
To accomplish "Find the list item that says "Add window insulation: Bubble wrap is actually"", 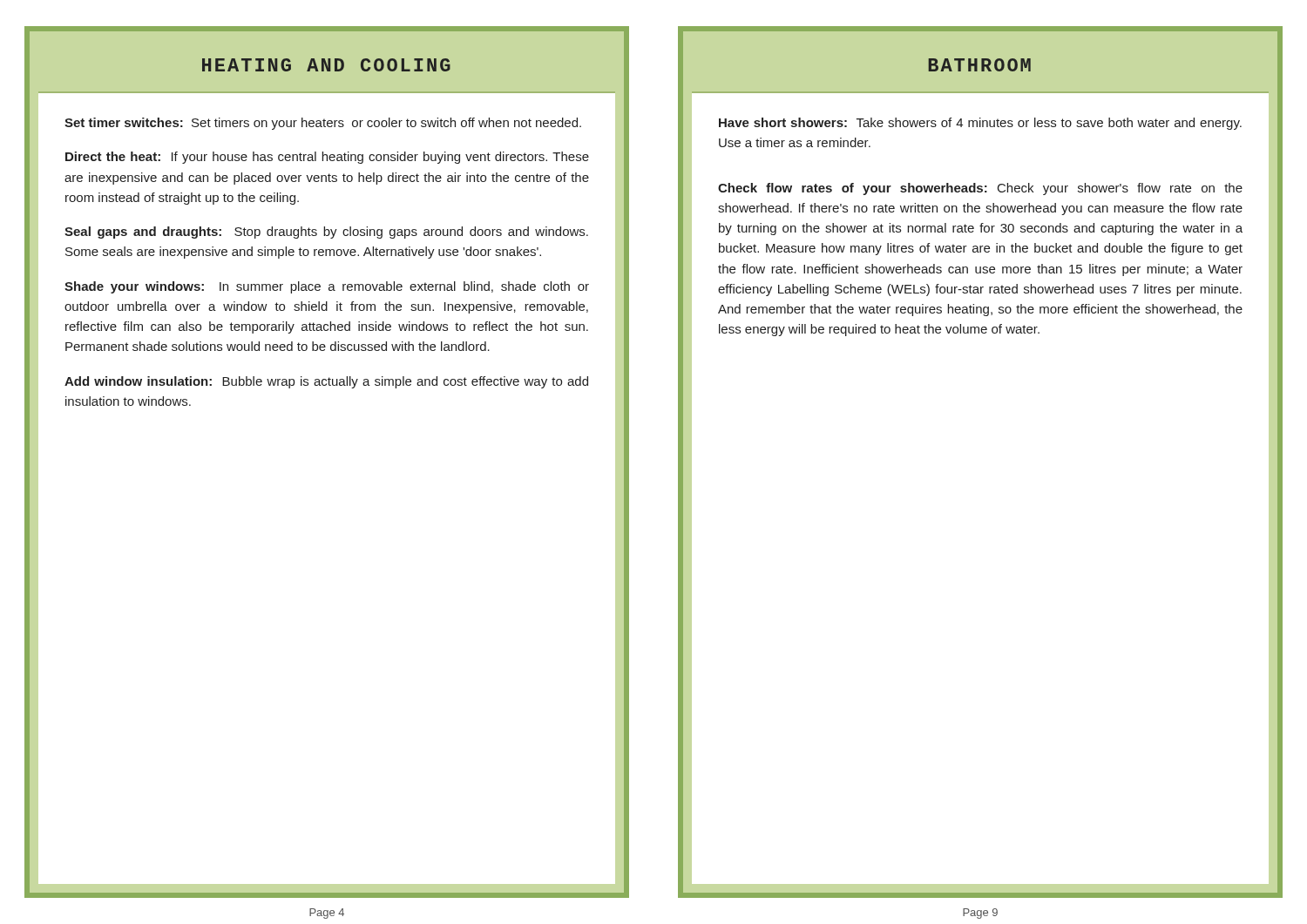I will [x=327, y=391].
